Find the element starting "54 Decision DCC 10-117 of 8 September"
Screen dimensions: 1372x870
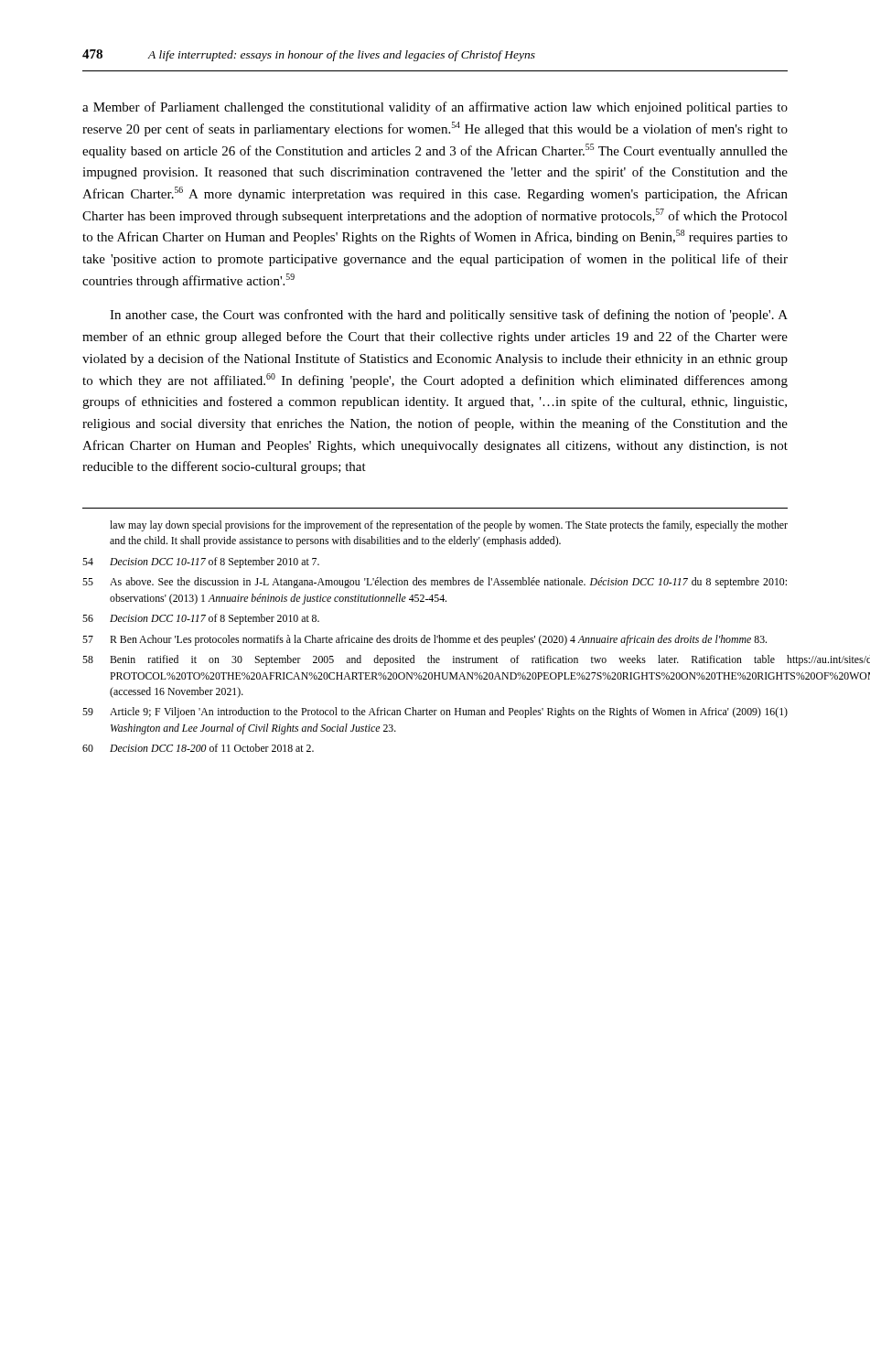[x=201, y=563]
